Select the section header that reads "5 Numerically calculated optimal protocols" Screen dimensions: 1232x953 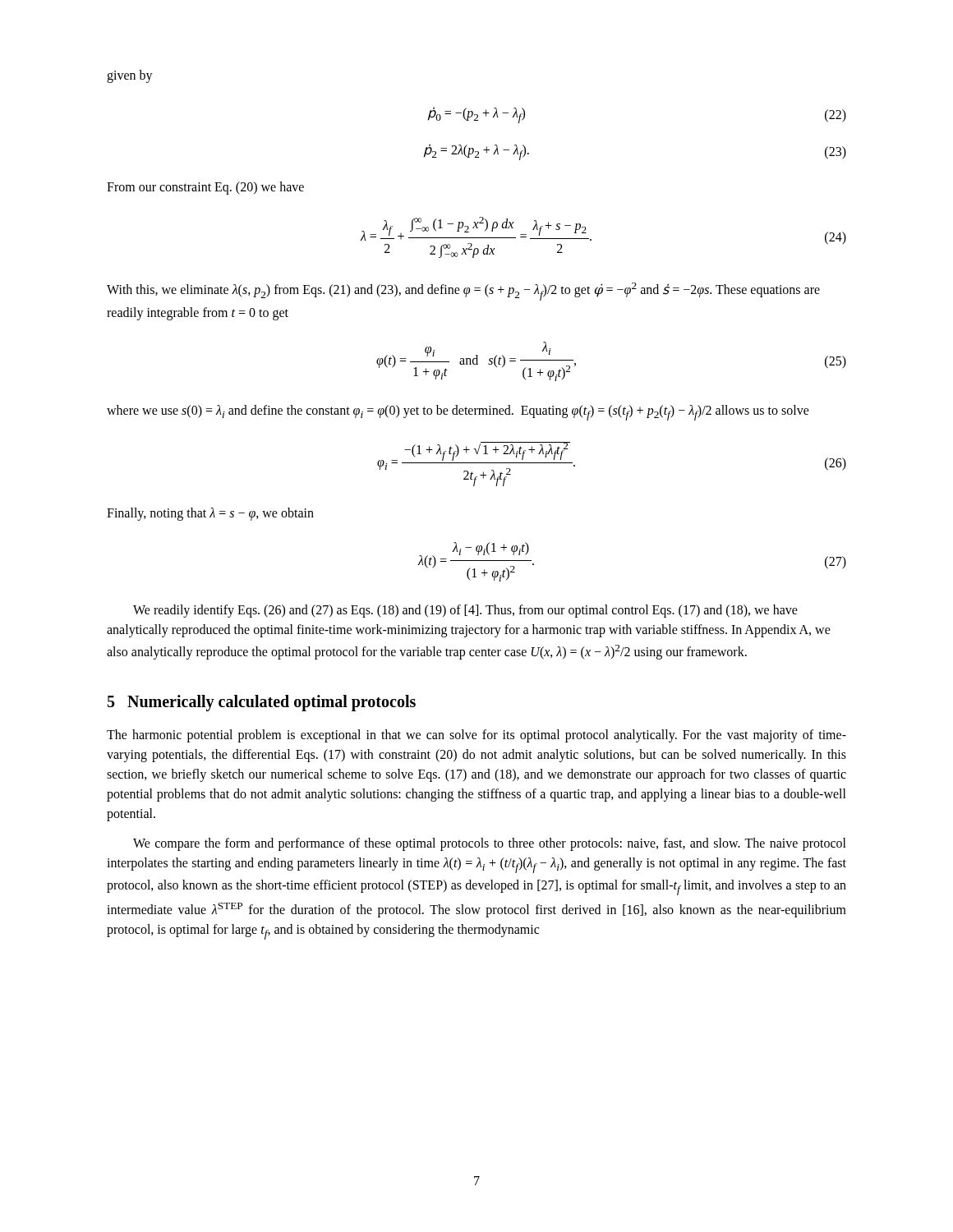[261, 701]
